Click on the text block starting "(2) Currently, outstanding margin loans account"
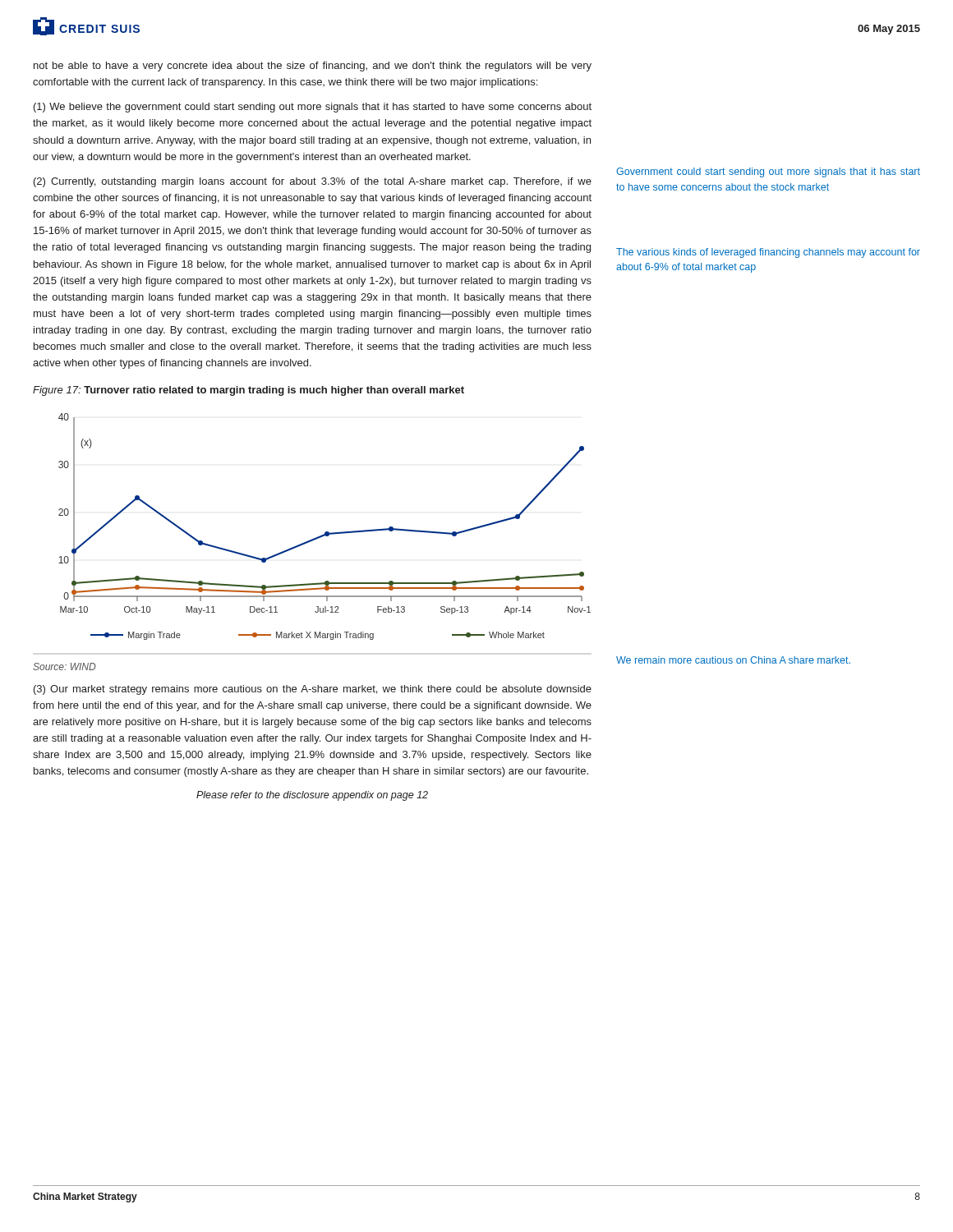Image resolution: width=953 pixels, height=1232 pixels. (312, 272)
